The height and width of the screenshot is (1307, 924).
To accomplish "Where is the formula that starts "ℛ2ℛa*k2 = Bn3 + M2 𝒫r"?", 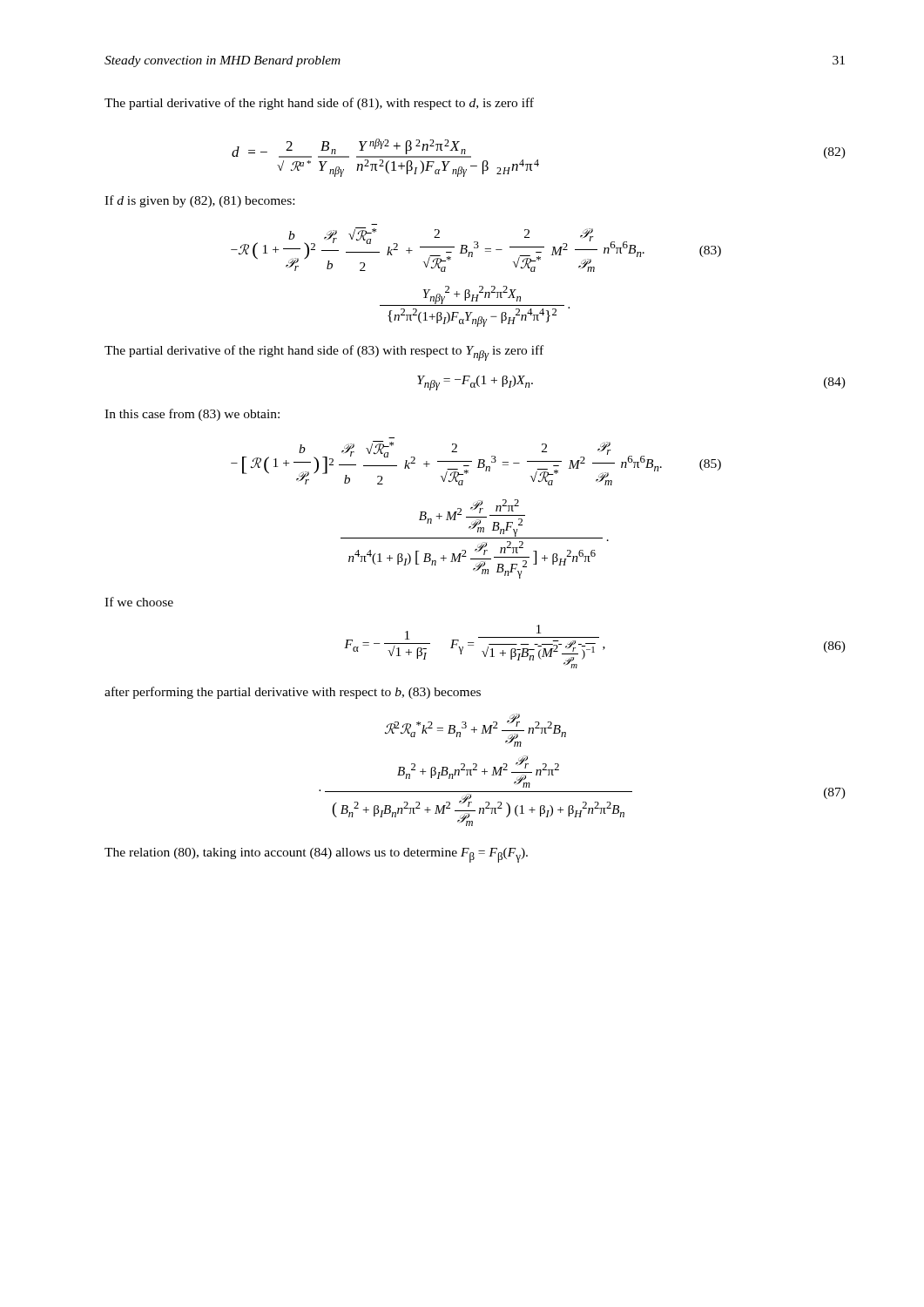I will pos(475,731).
